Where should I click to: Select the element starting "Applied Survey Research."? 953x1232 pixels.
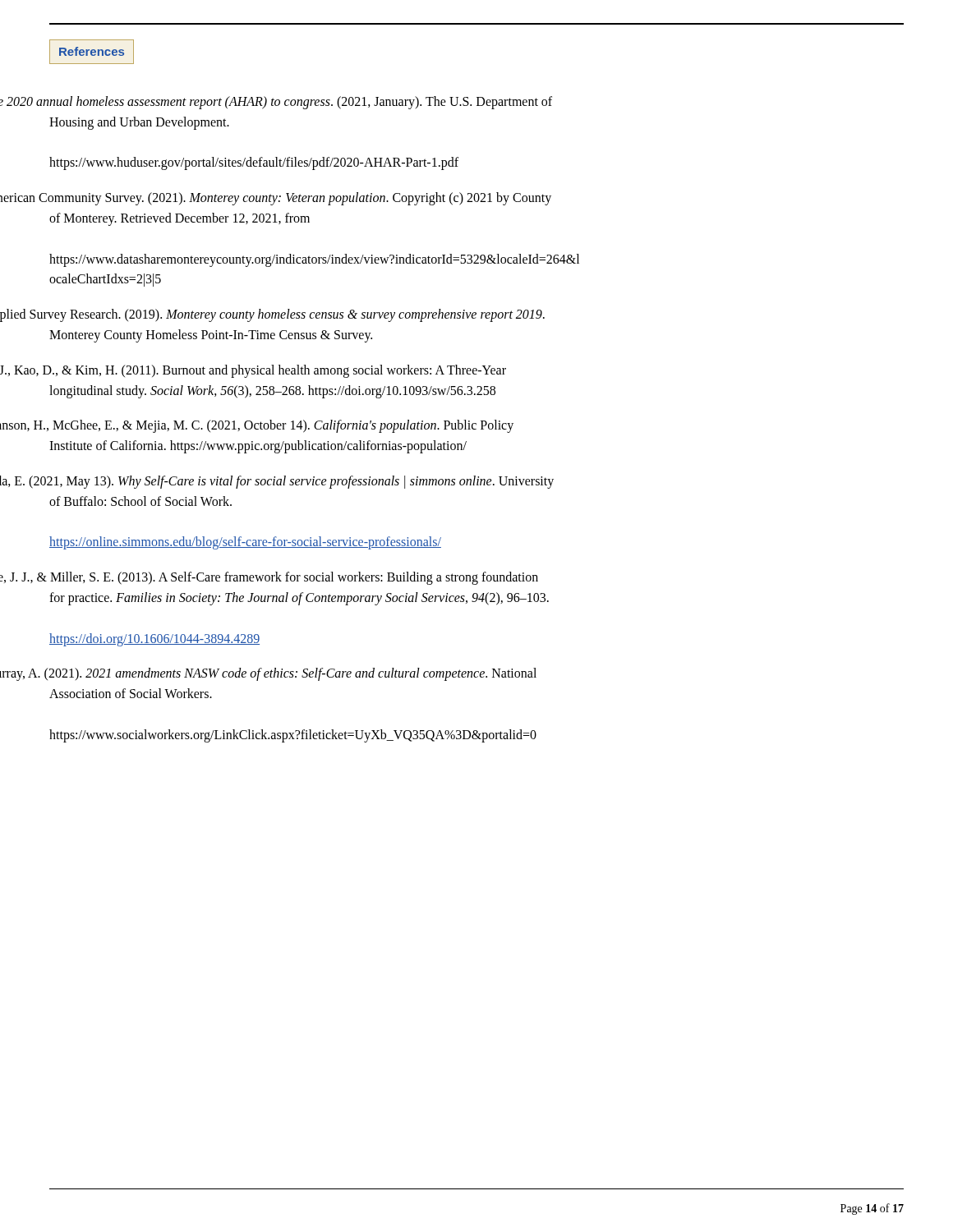[476, 325]
